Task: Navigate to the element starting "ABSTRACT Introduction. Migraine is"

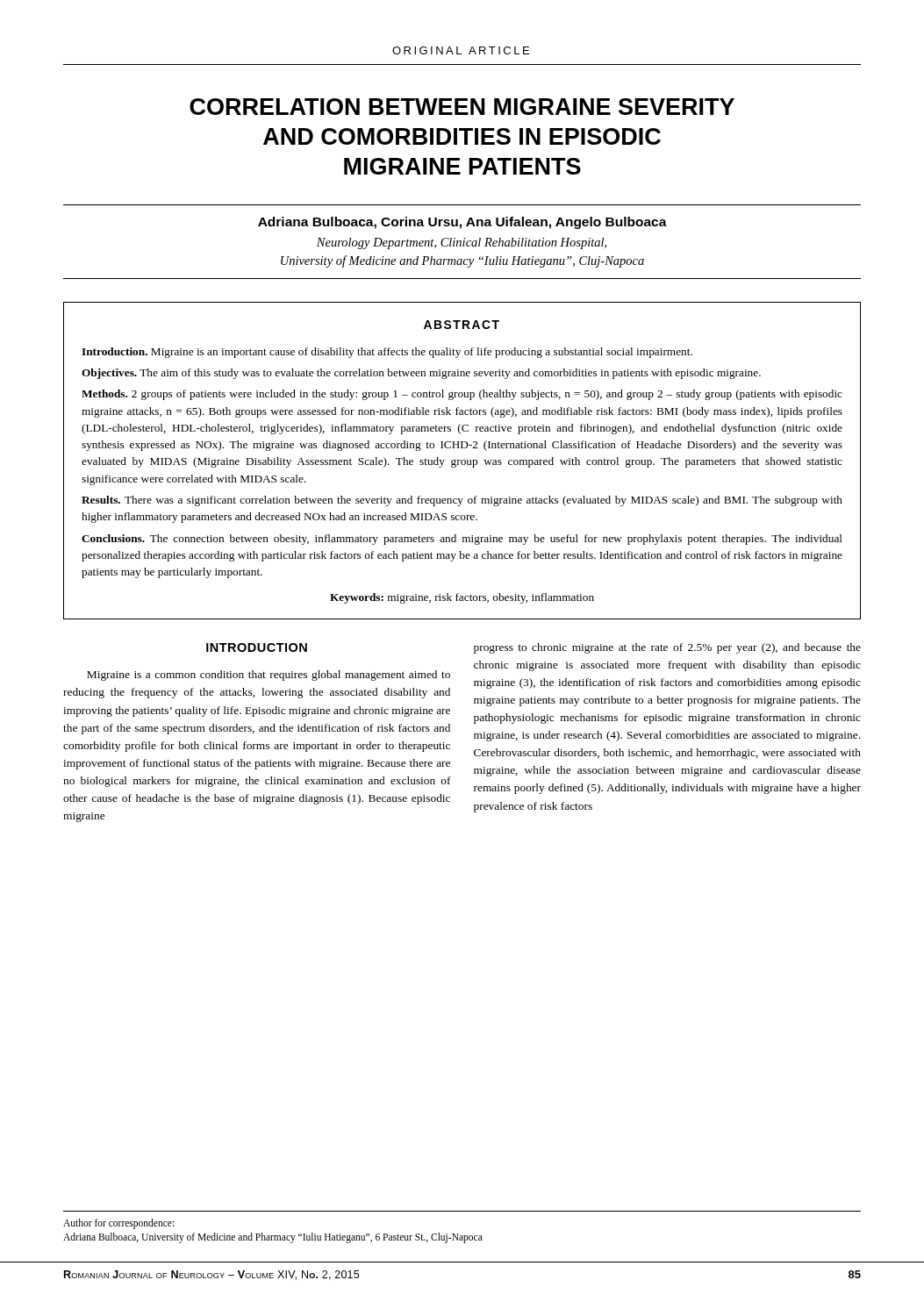Action: 462,461
